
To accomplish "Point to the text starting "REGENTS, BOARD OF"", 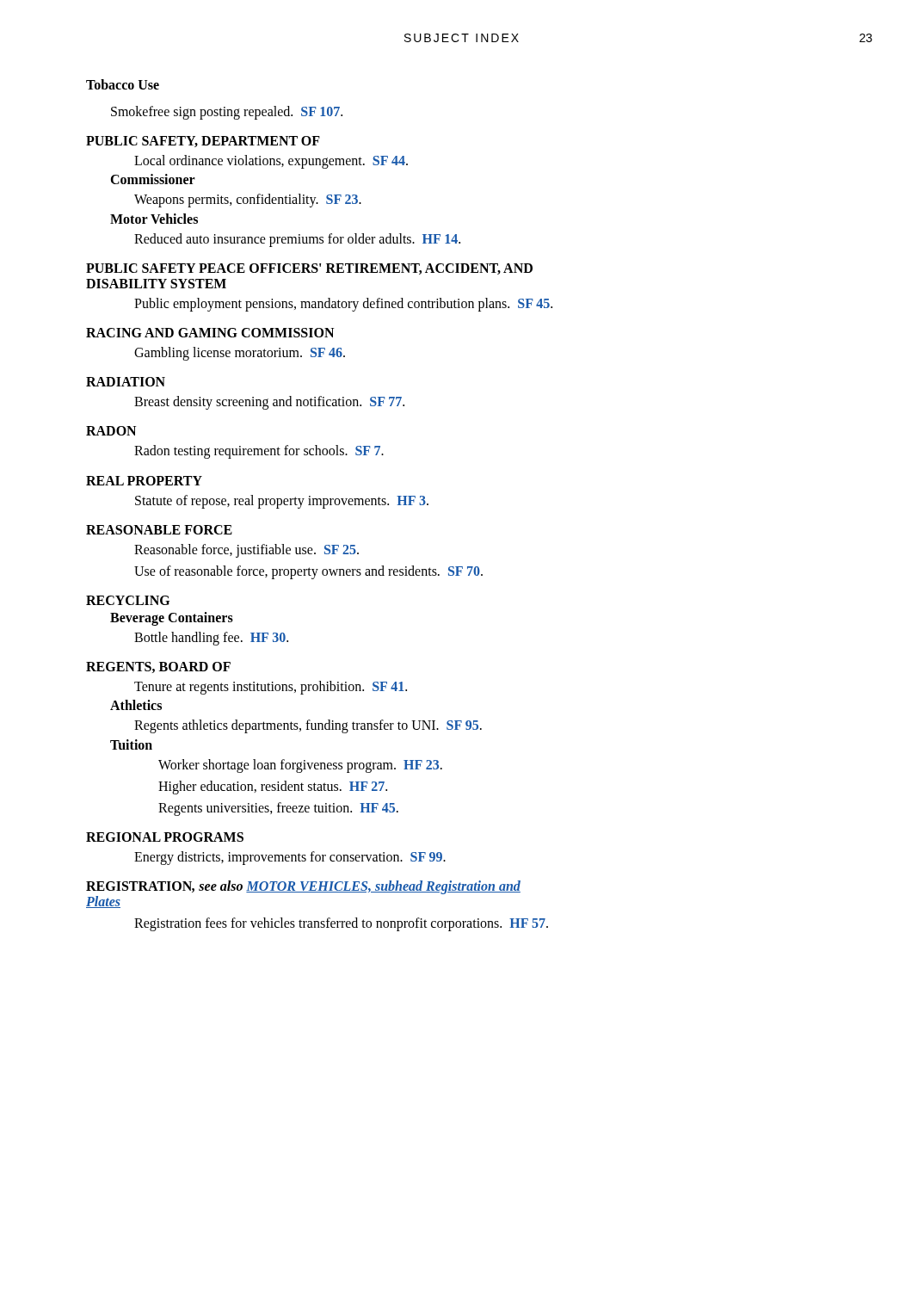I will [159, 667].
